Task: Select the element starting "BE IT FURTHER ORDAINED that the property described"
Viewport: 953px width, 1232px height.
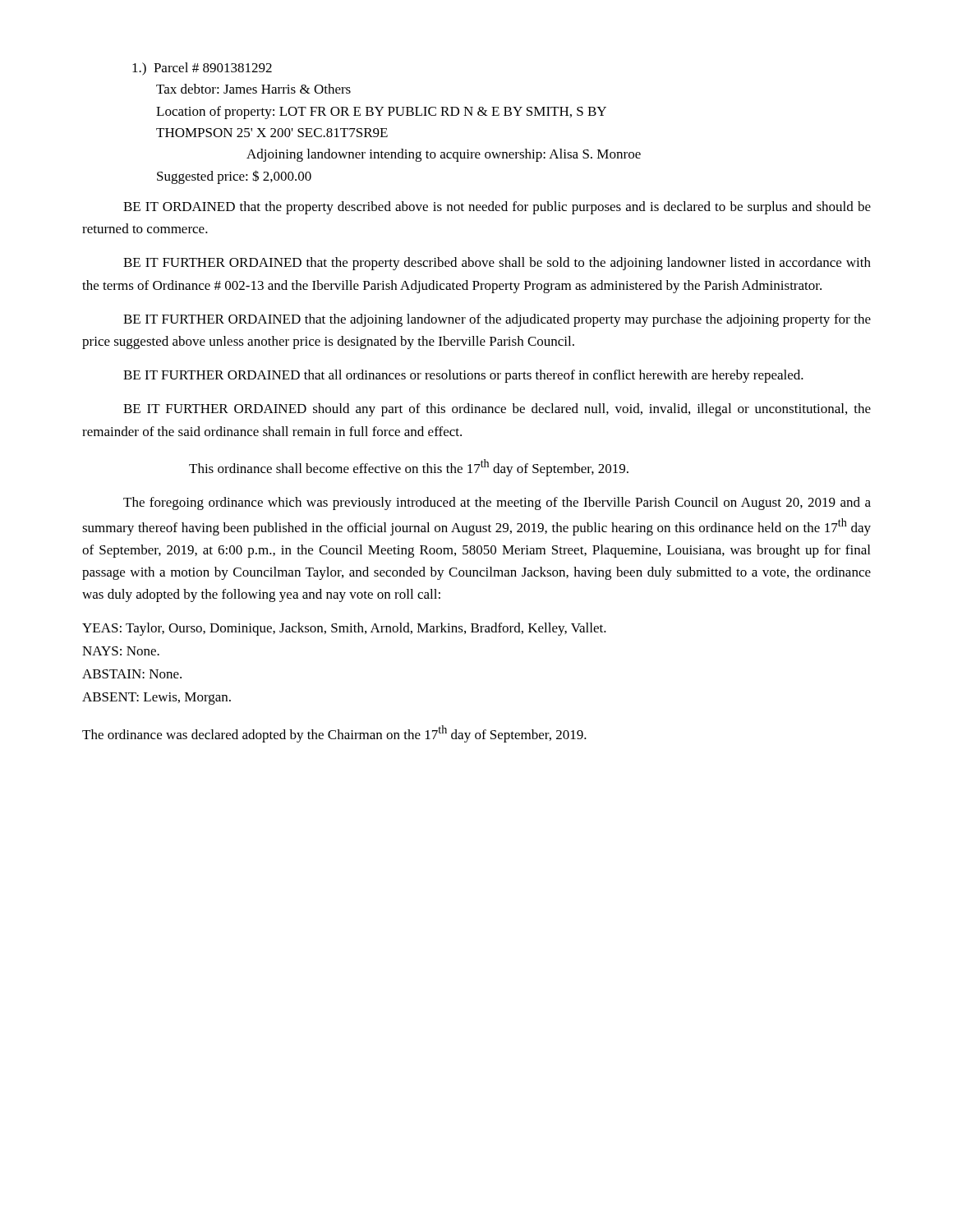Action: [x=476, y=274]
